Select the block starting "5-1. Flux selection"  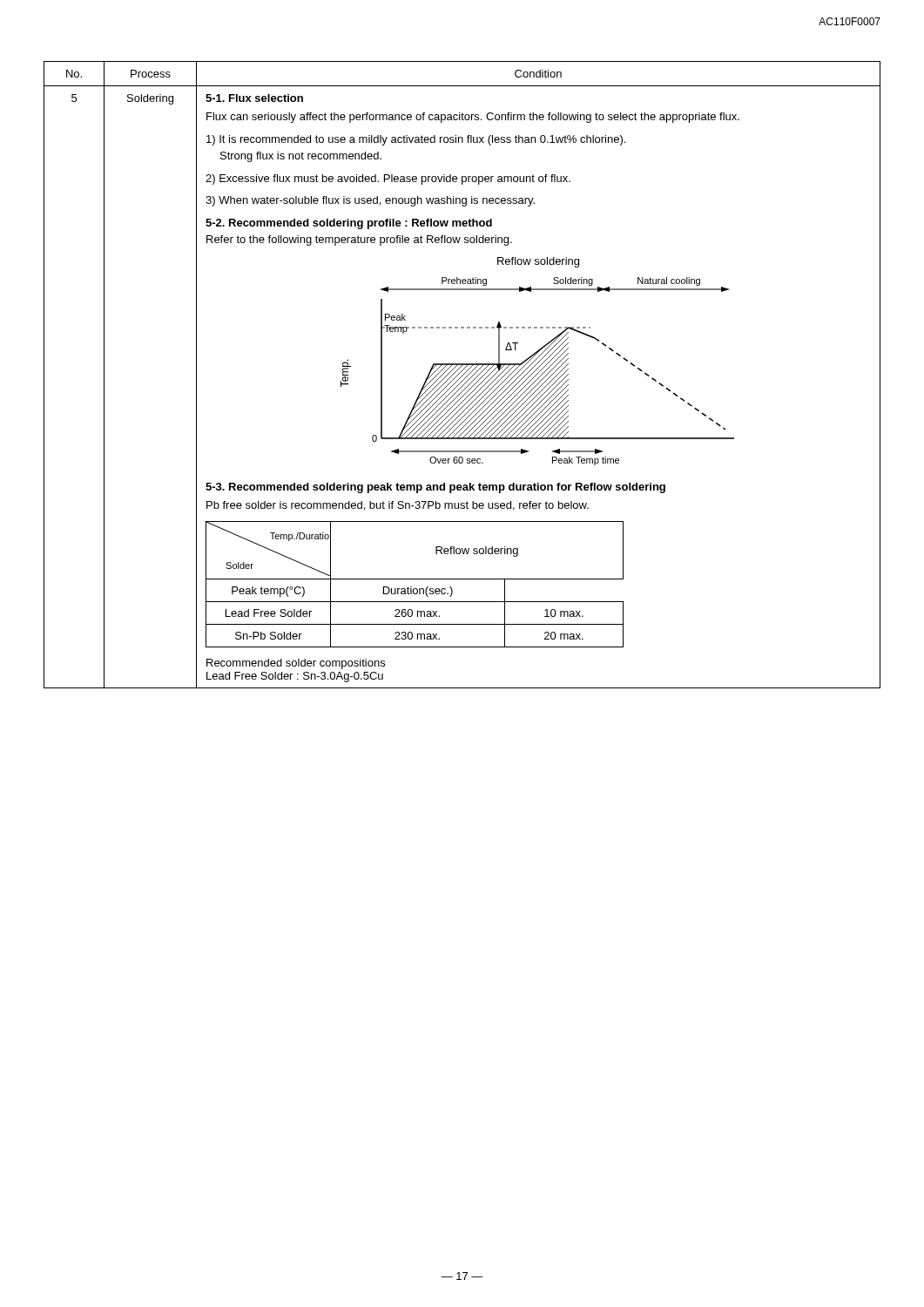(x=255, y=98)
